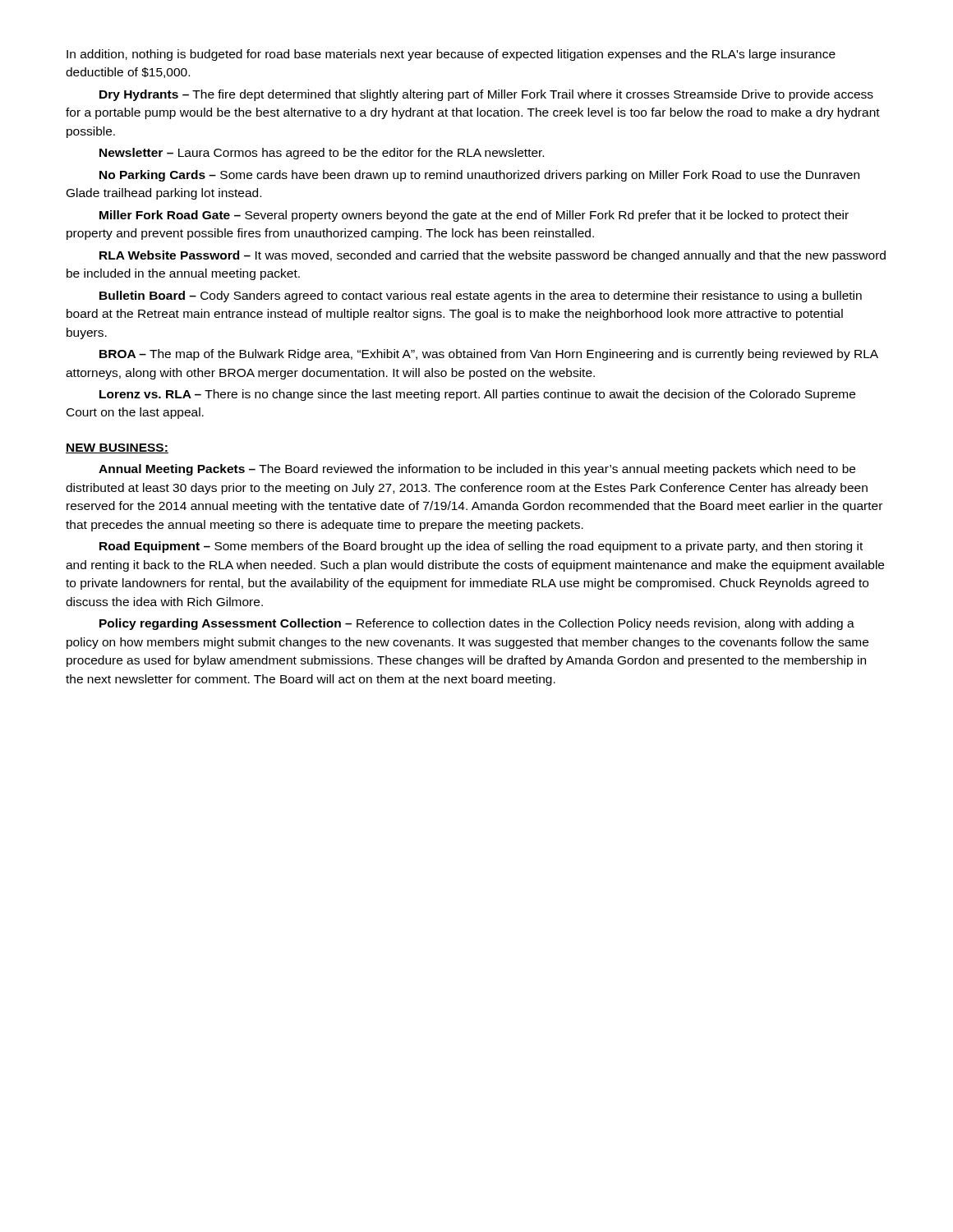The width and height of the screenshot is (953, 1232).
Task: Select the text block that says "Annual Meeting Packets – The Board reviewed the"
Action: (x=476, y=497)
